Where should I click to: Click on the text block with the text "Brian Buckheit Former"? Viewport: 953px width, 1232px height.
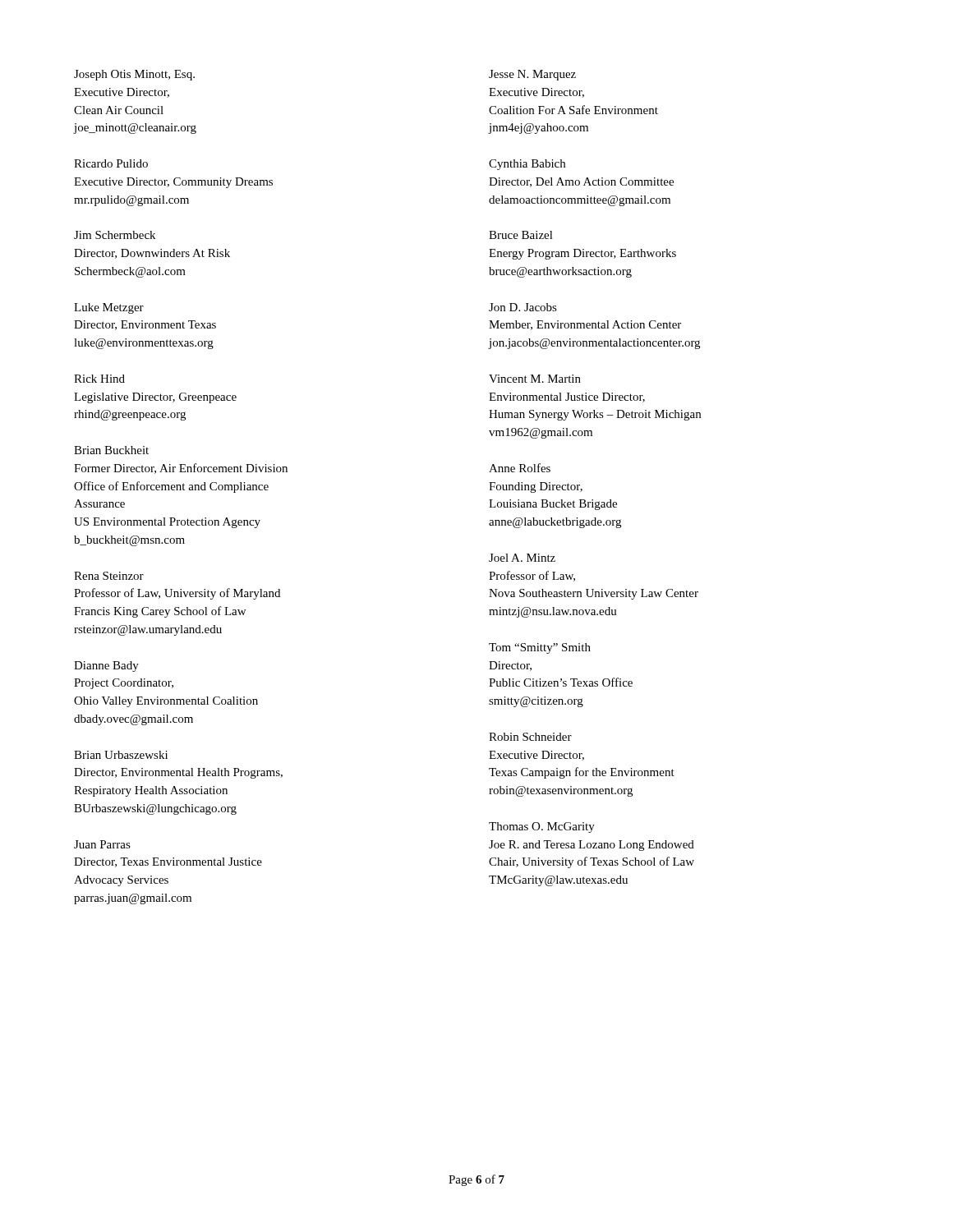[269, 496]
